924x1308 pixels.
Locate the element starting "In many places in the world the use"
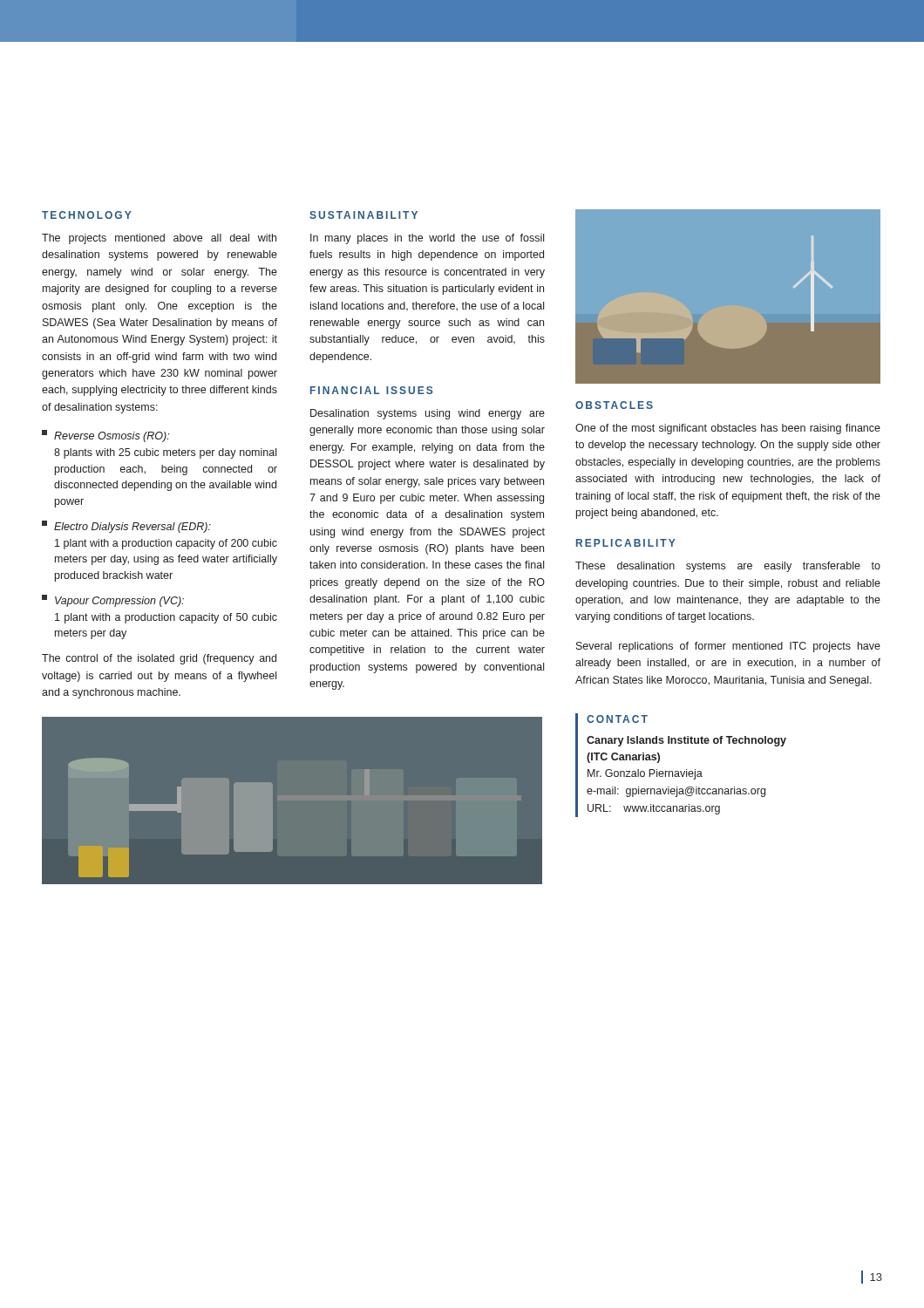pos(427,297)
